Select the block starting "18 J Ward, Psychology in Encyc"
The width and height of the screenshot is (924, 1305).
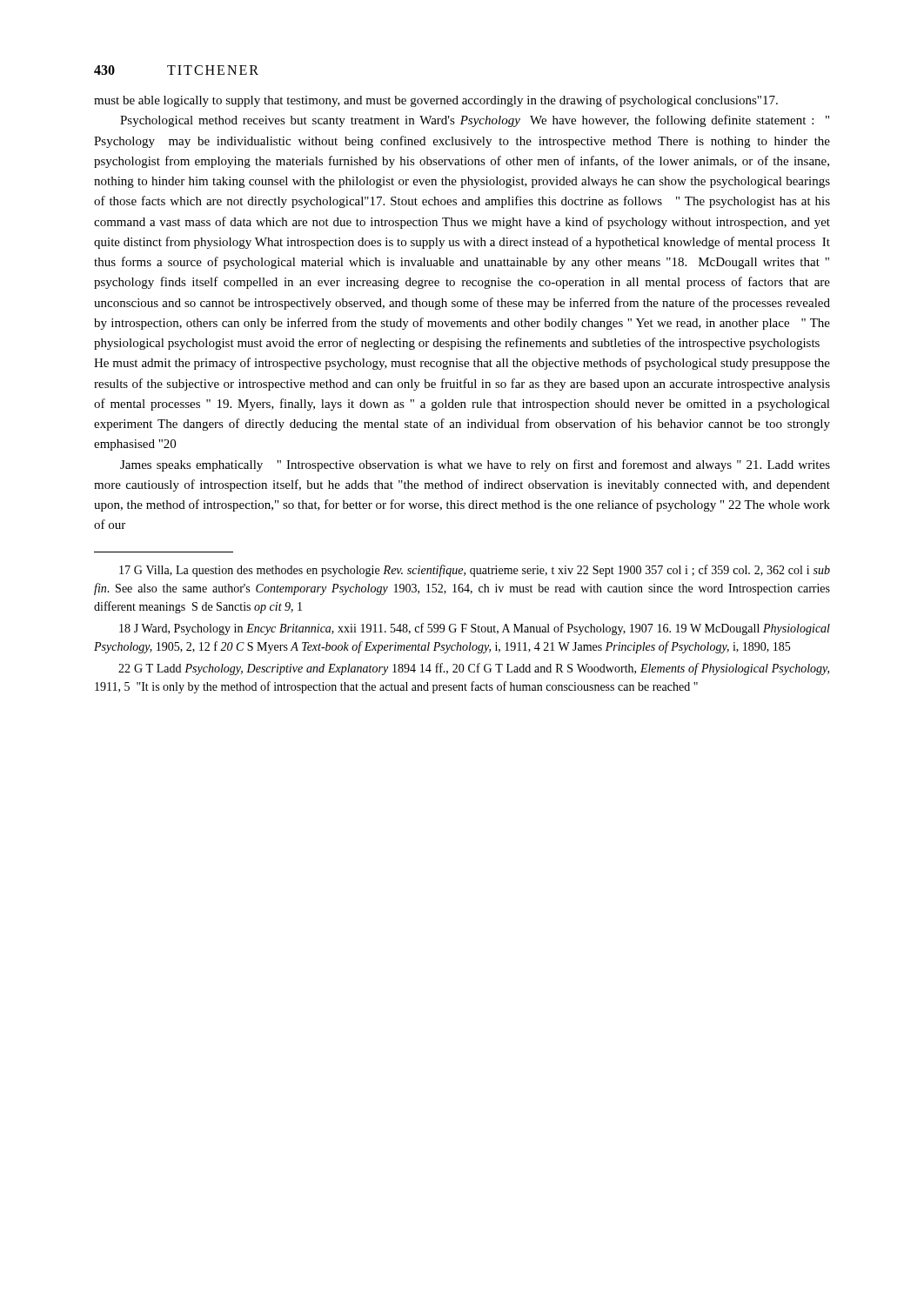point(462,637)
